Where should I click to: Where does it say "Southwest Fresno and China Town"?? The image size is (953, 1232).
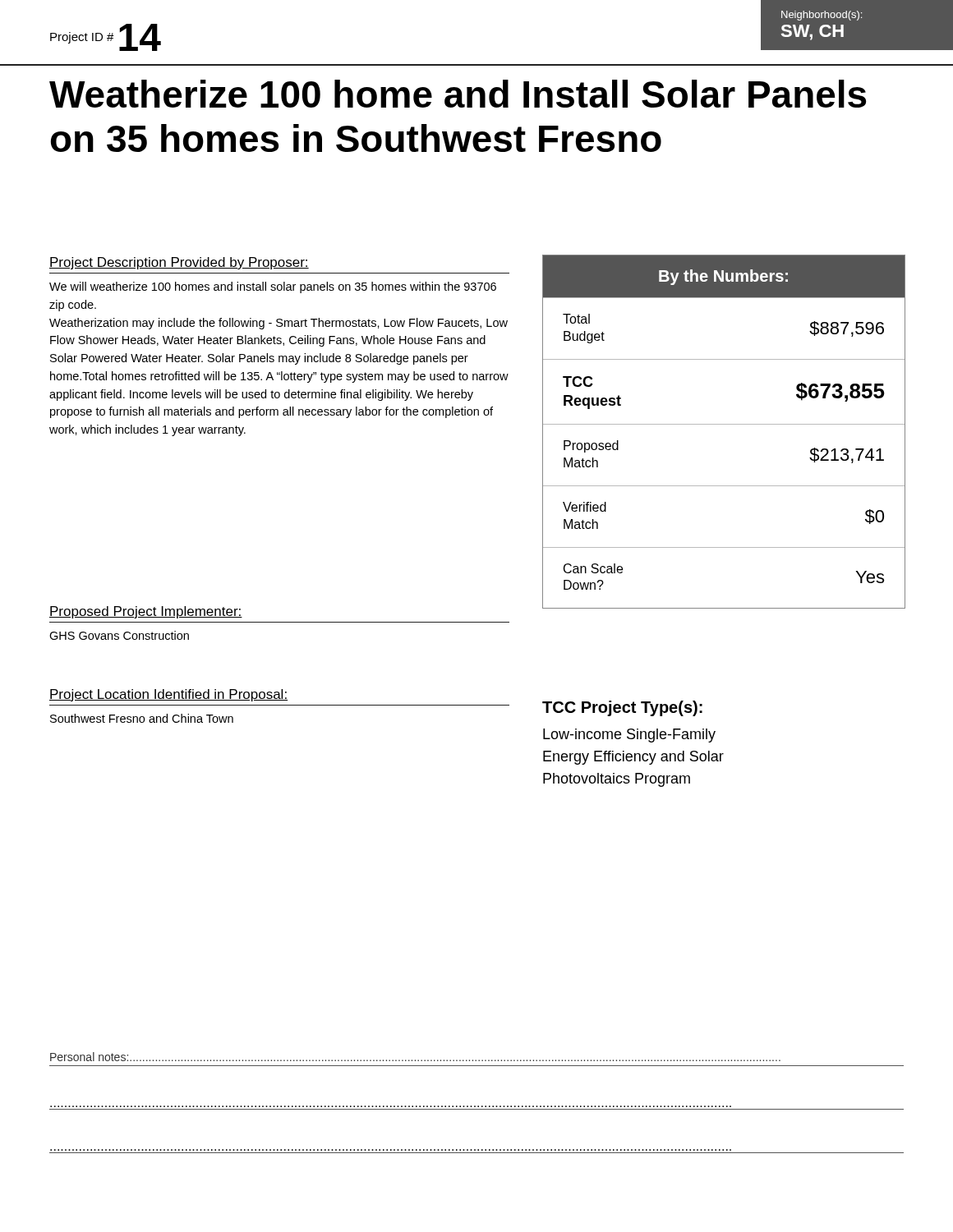point(142,718)
